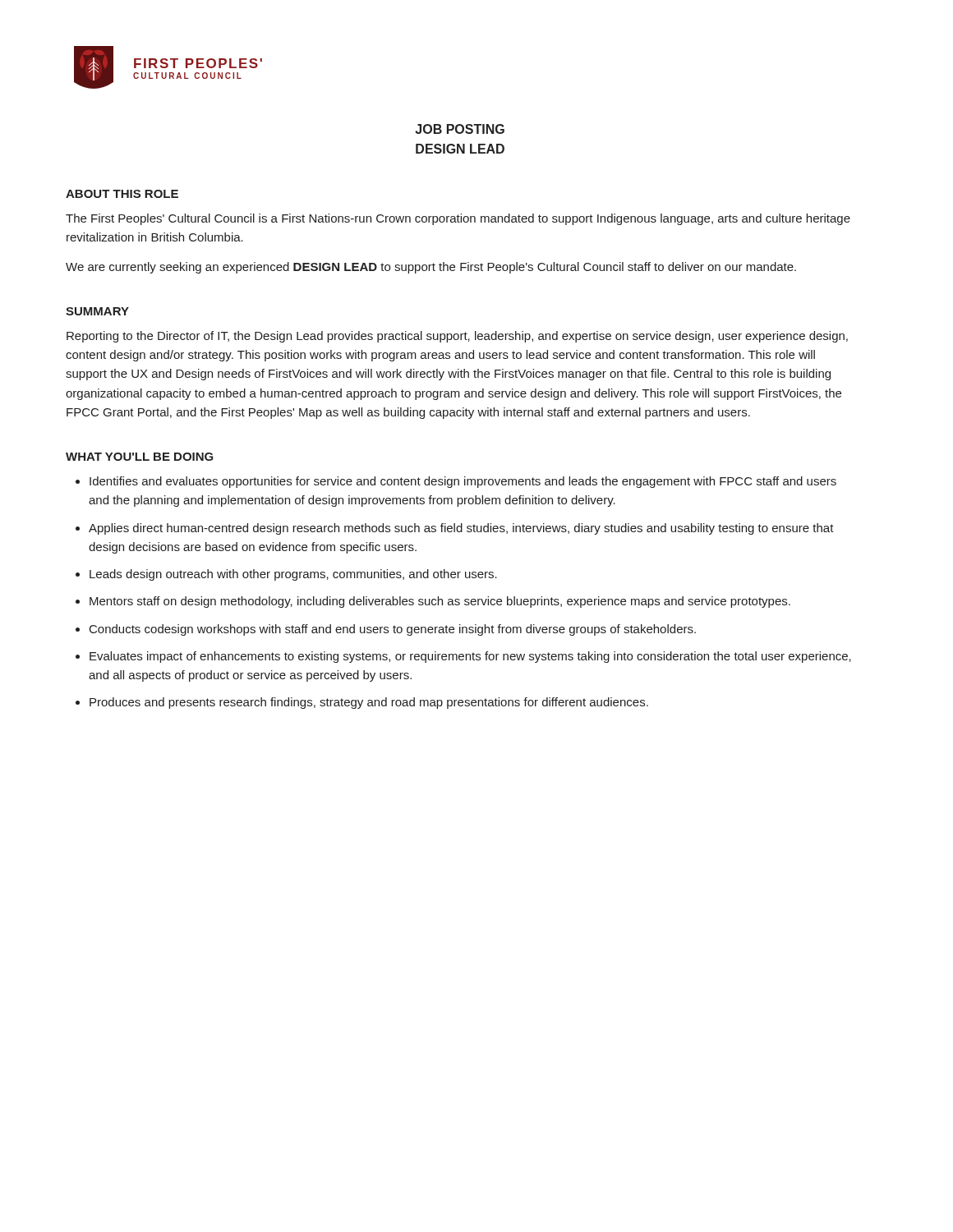This screenshot has width=953, height=1232.
Task: Locate the block starting "ABOUT THIS ROLE"
Action: point(122,193)
